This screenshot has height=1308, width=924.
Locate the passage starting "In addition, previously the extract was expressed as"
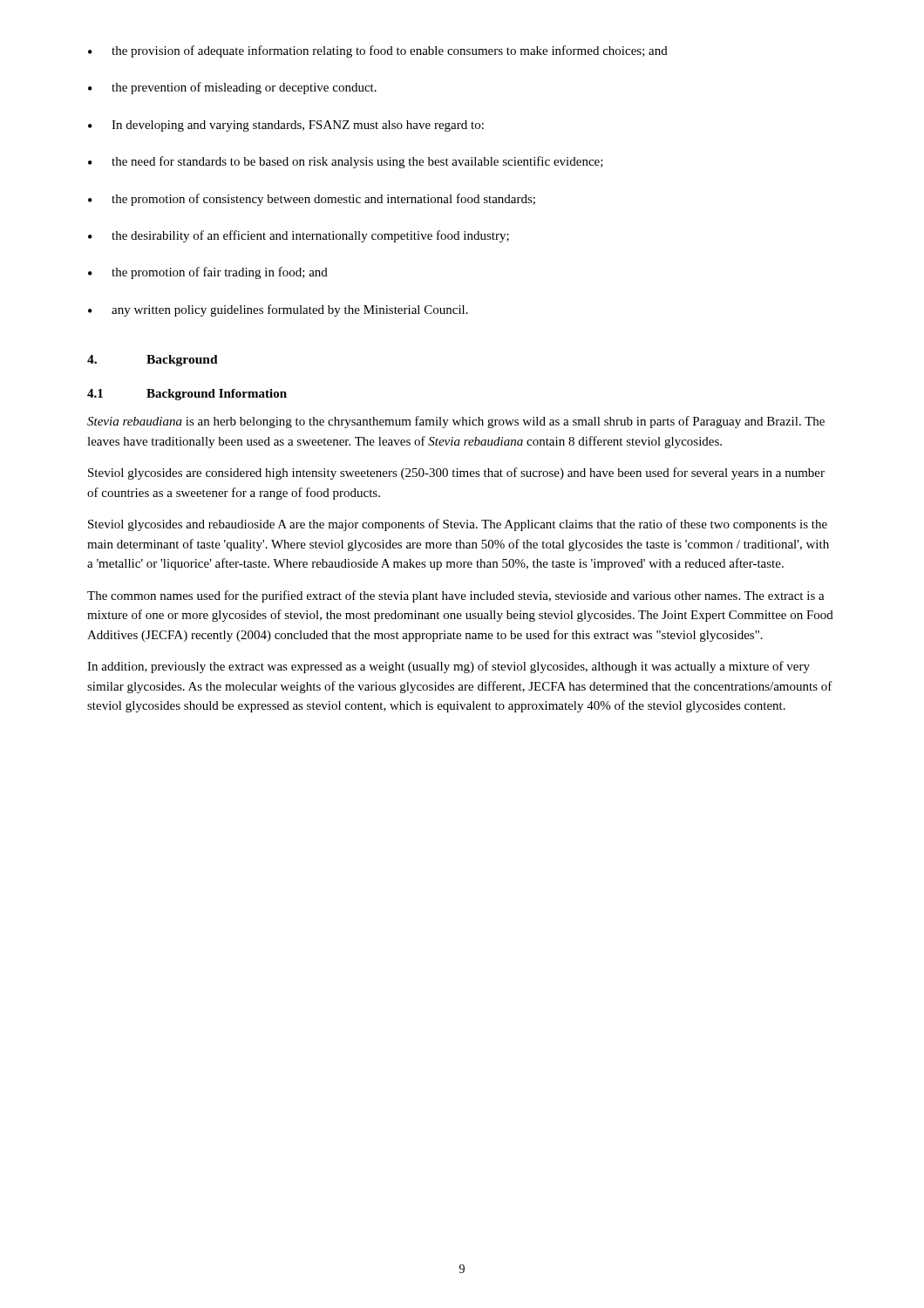tap(462, 686)
